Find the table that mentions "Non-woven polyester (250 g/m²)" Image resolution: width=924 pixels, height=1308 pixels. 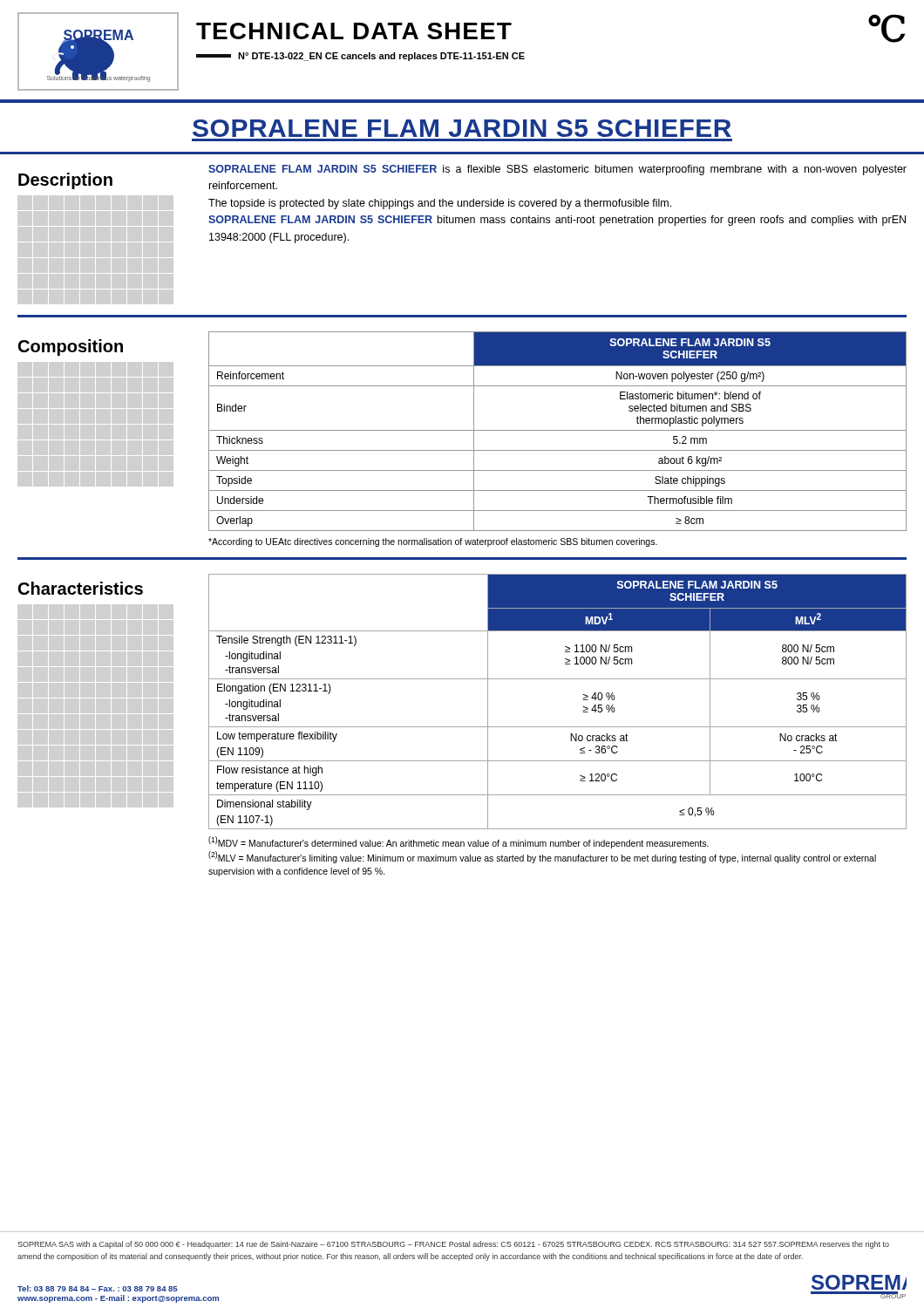pyautogui.click(x=557, y=431)
